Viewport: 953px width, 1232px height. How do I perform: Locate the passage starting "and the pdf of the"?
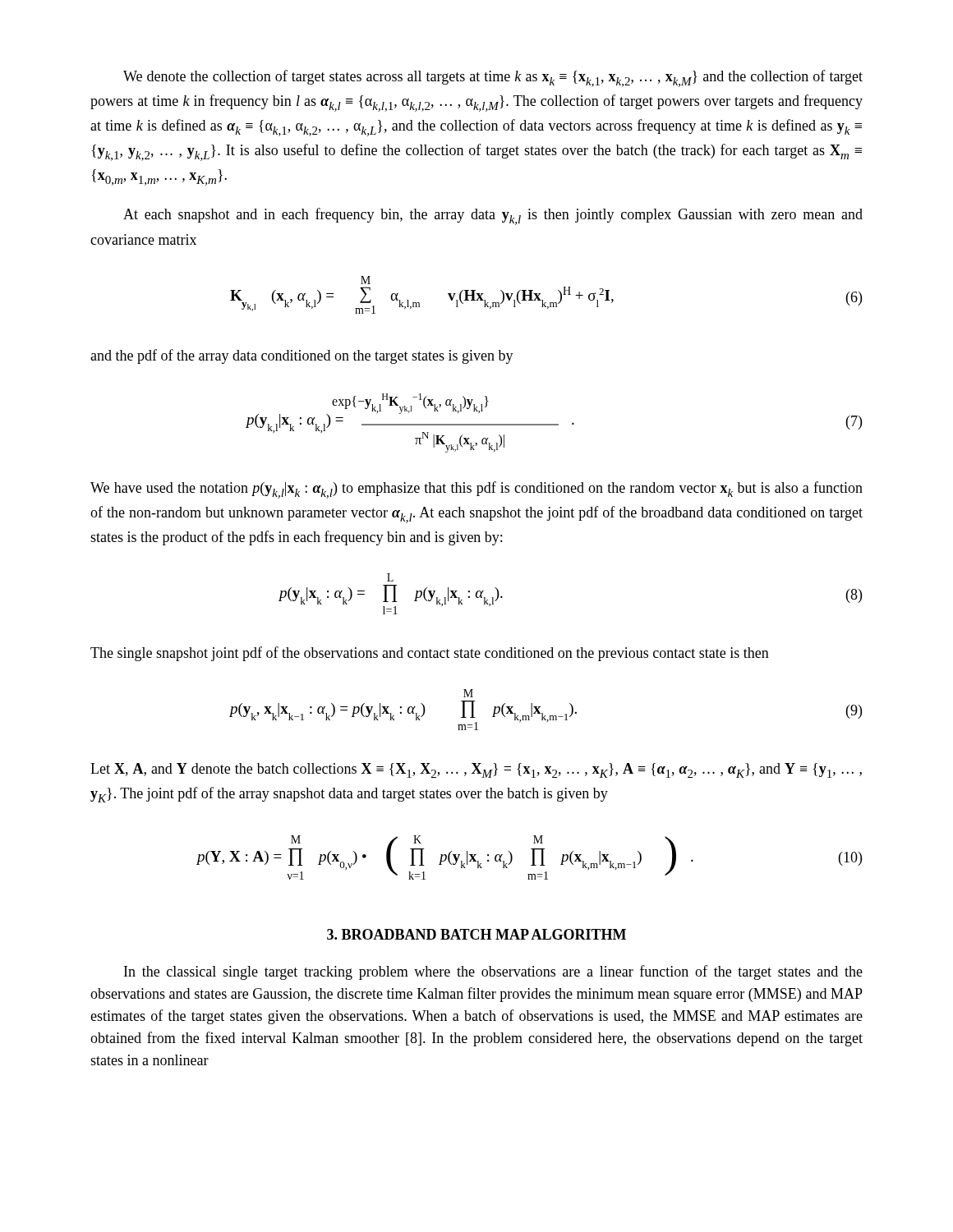pyautogui.click(x=302, y=355)
